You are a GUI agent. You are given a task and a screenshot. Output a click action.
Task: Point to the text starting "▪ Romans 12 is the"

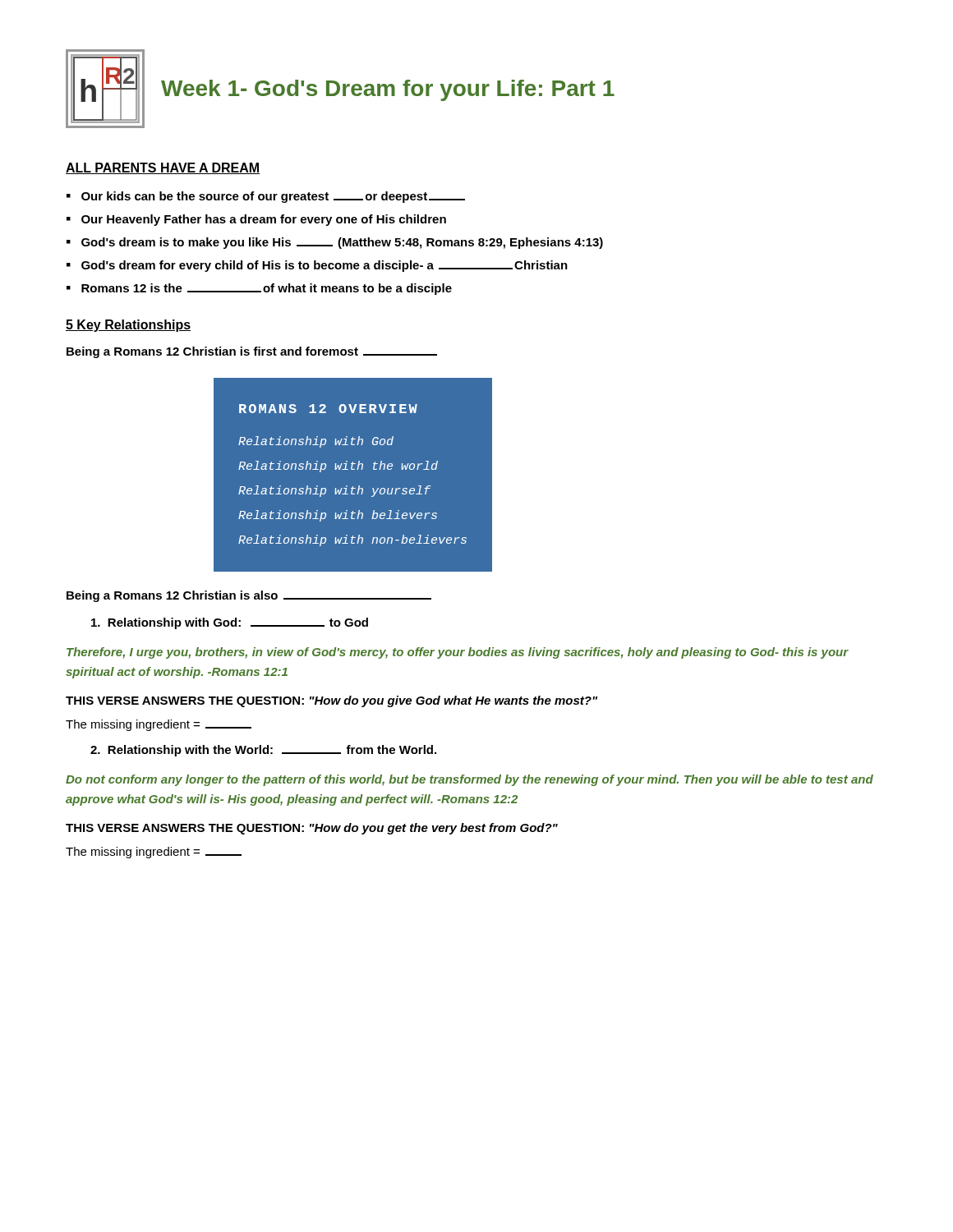click(259, 288)
